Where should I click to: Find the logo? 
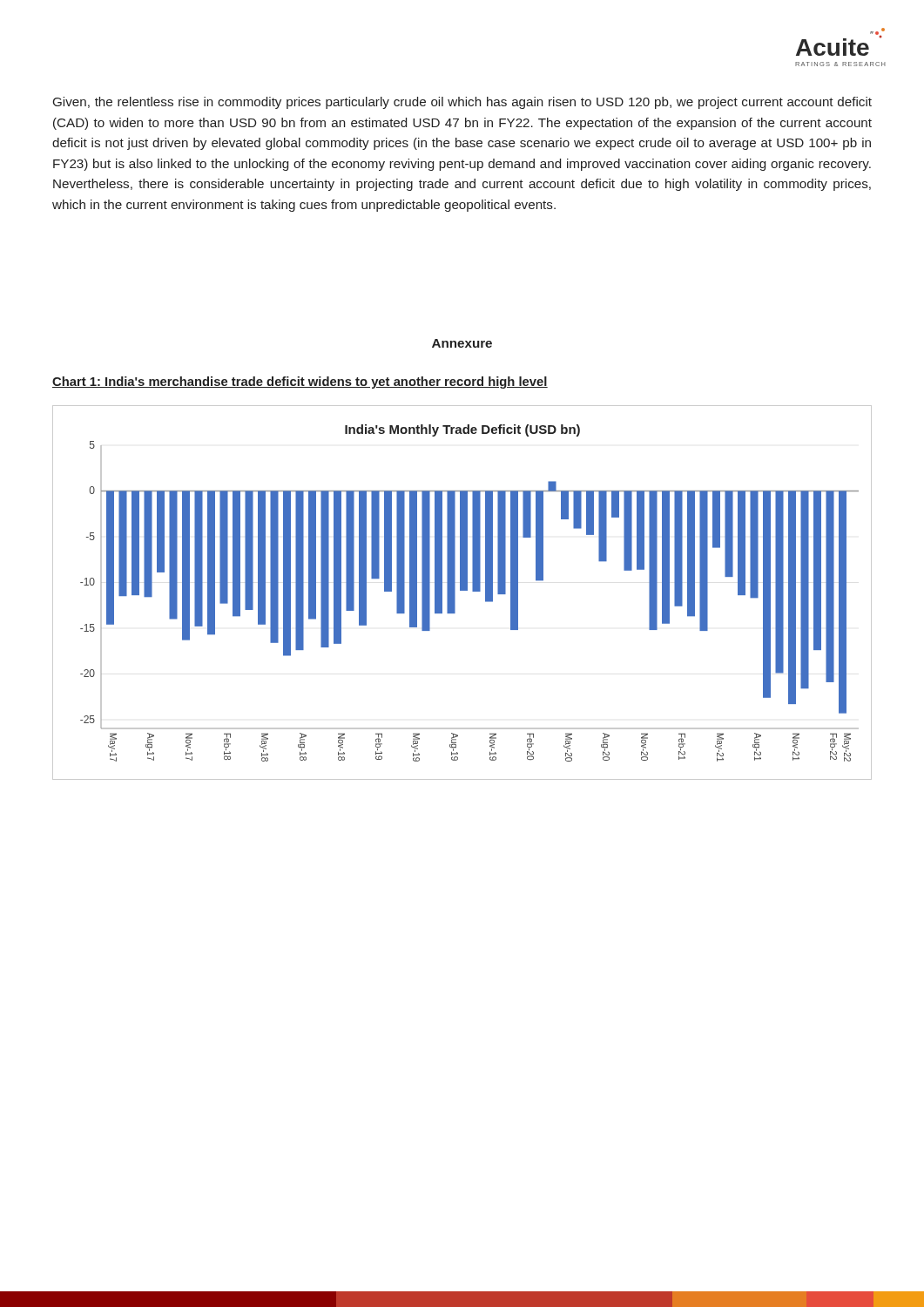pyautogui.click(x=841, y=49)
